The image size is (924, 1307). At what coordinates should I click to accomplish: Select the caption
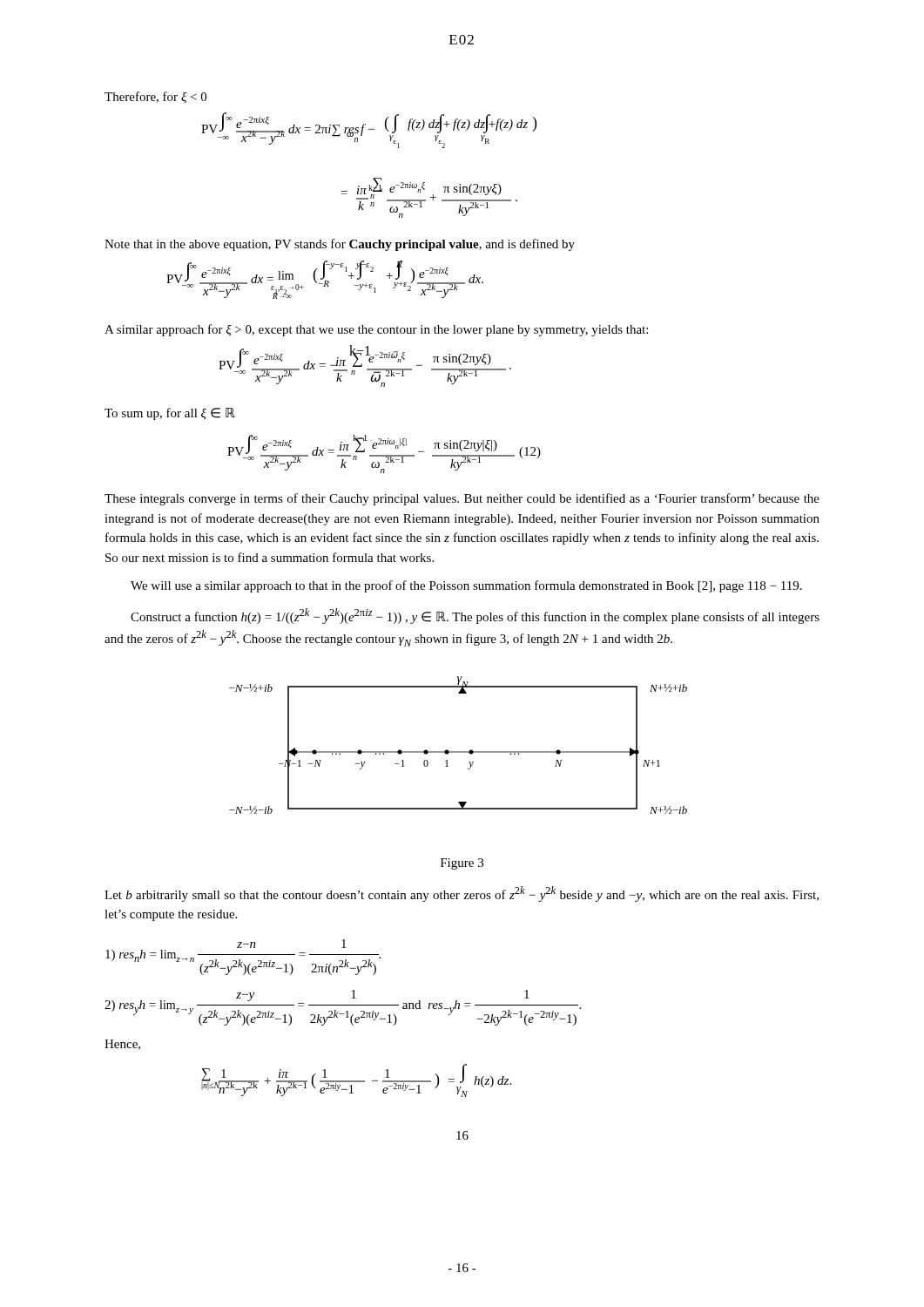tap(462, 862)
